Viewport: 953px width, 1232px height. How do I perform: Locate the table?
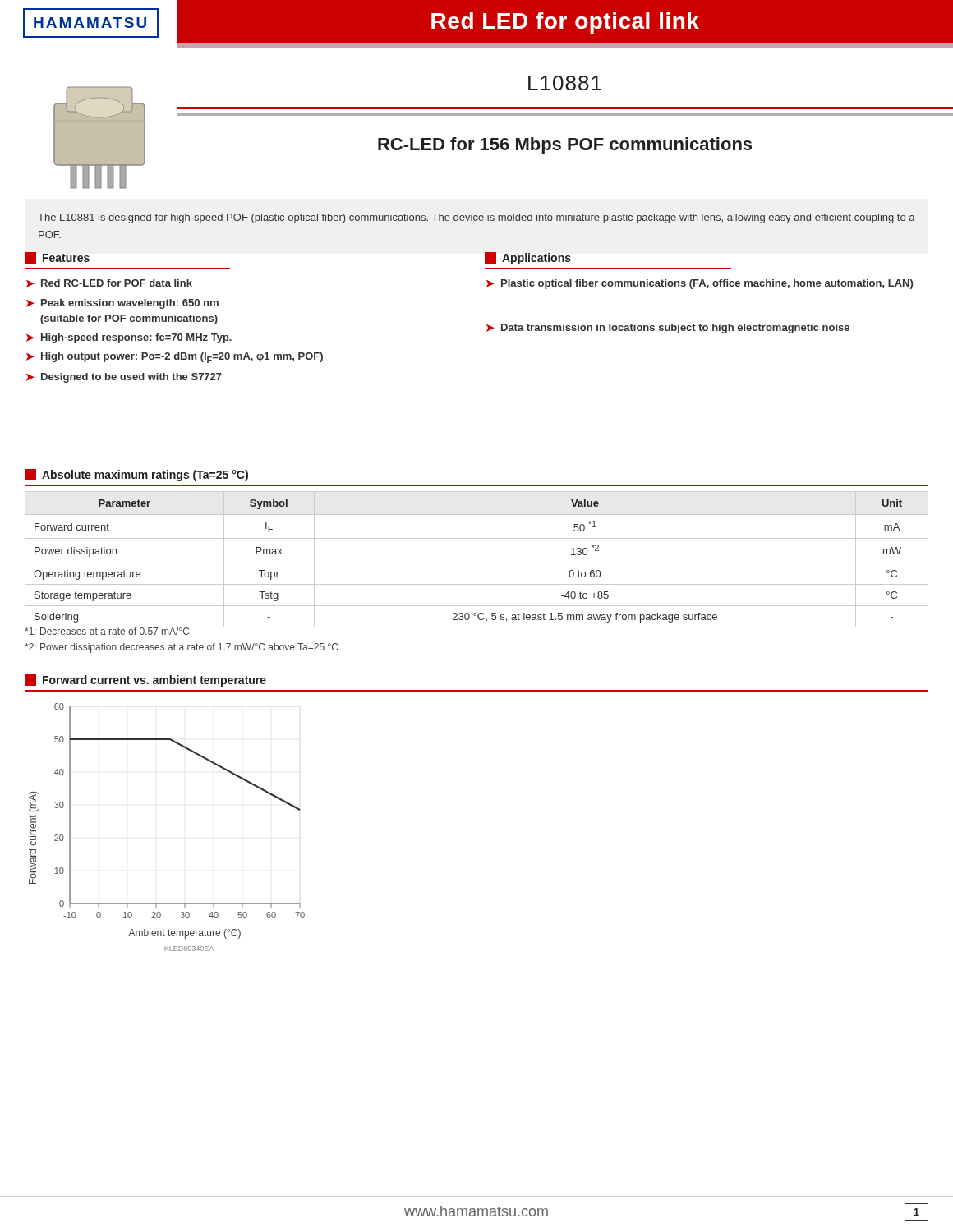click(476, 559)
